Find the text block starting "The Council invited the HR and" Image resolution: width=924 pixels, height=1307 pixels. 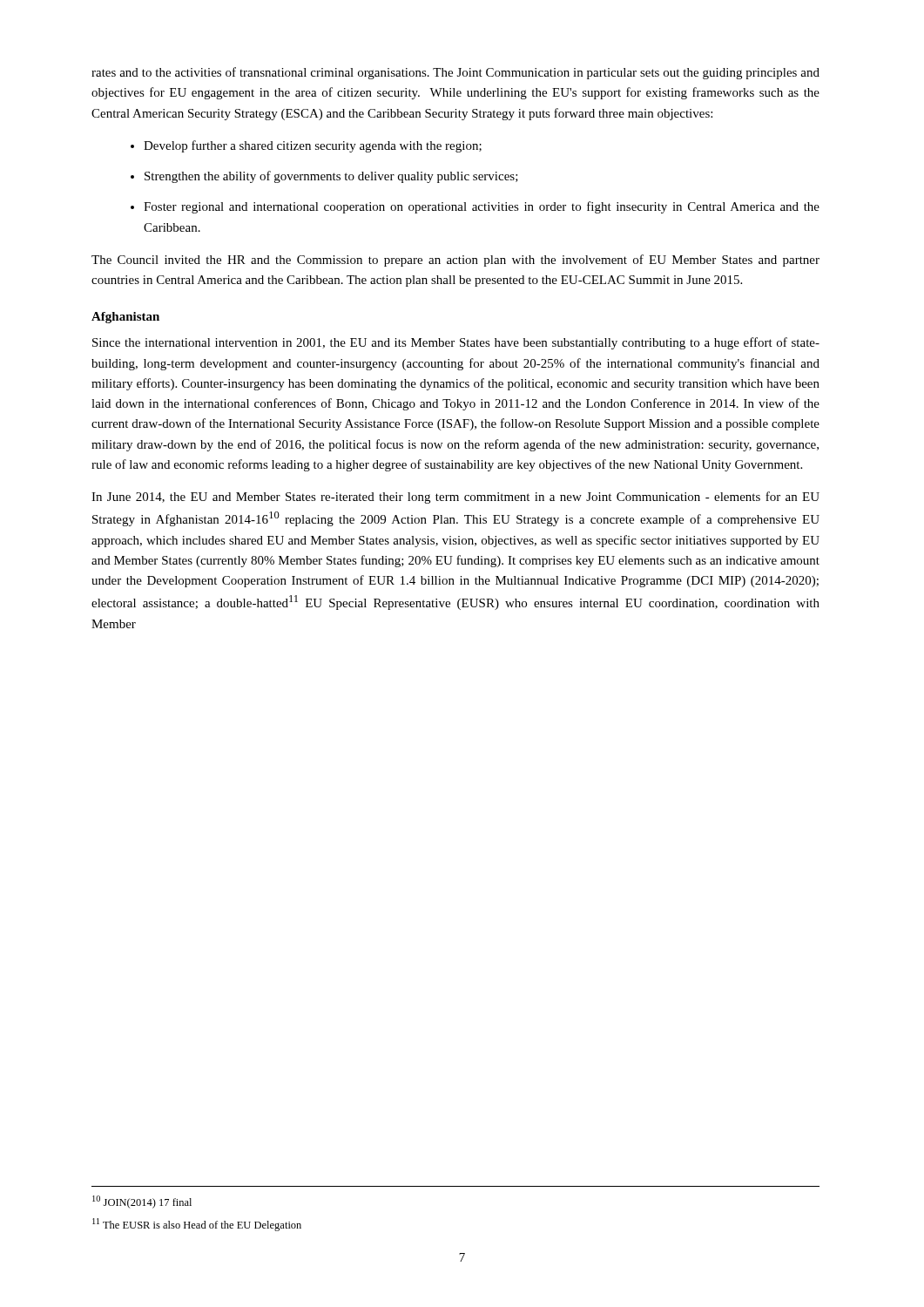[455, 270]
